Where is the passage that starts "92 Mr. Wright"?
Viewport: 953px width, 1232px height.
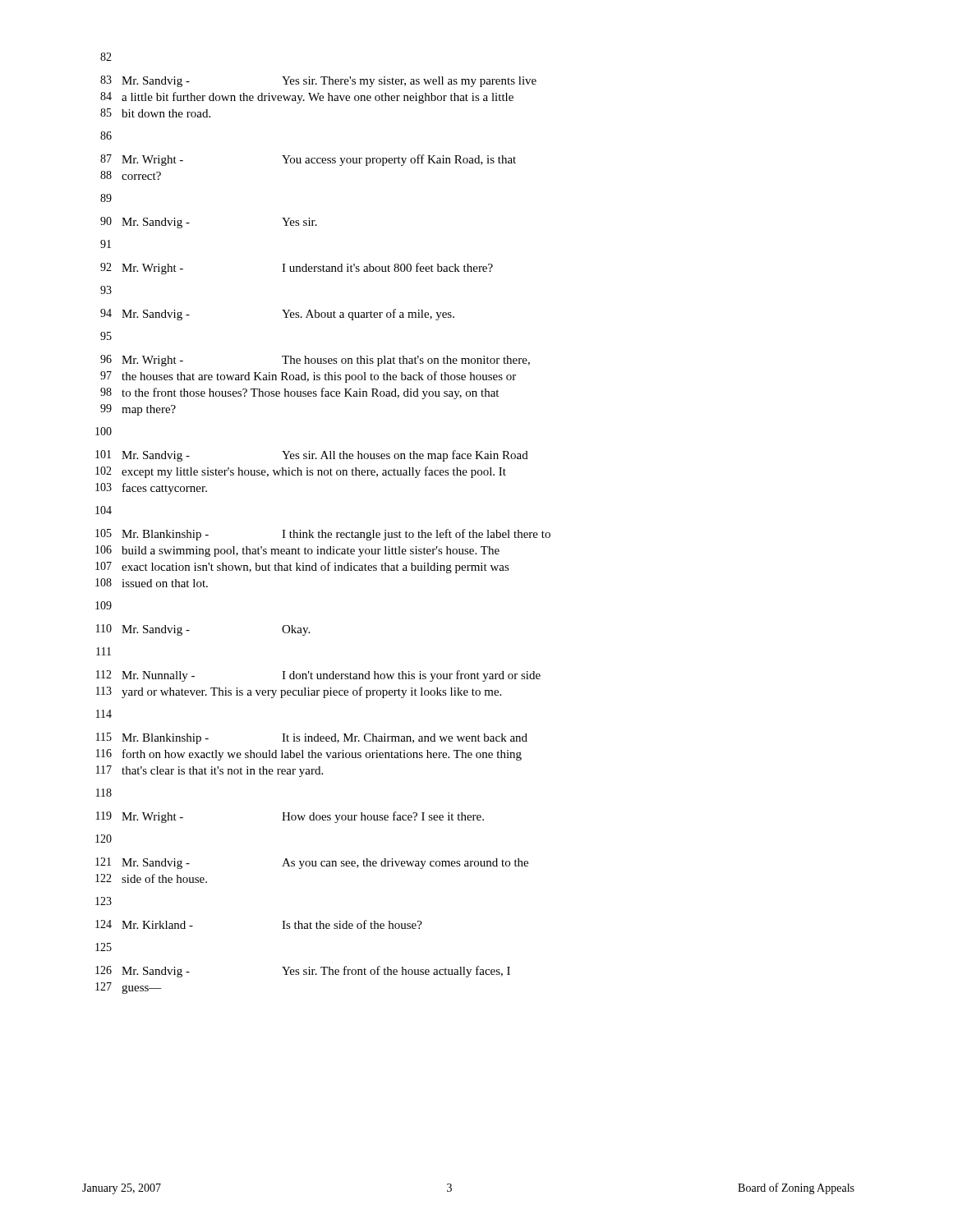468,268
